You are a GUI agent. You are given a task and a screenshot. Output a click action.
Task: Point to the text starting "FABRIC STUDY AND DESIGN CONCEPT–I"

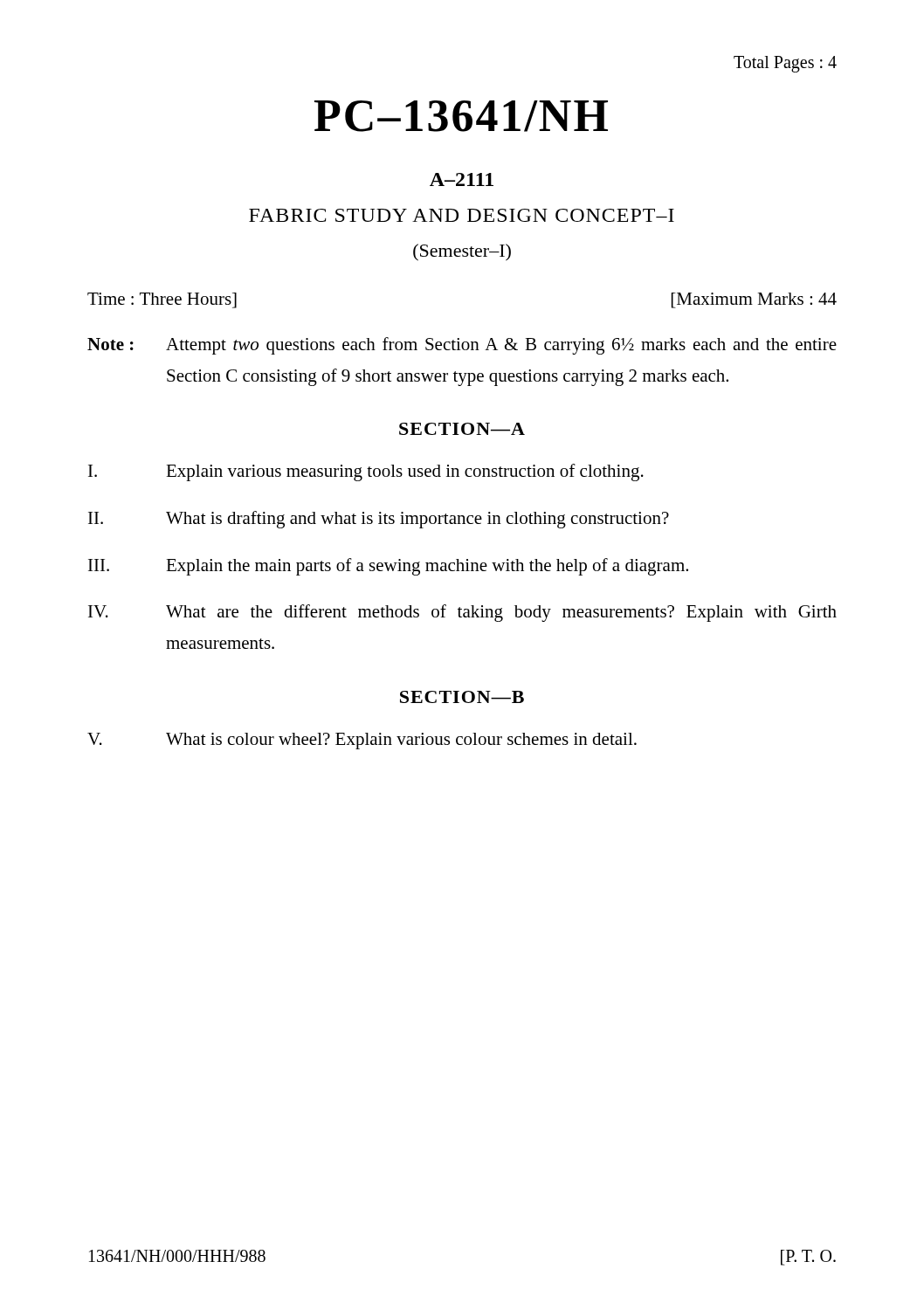462,215
